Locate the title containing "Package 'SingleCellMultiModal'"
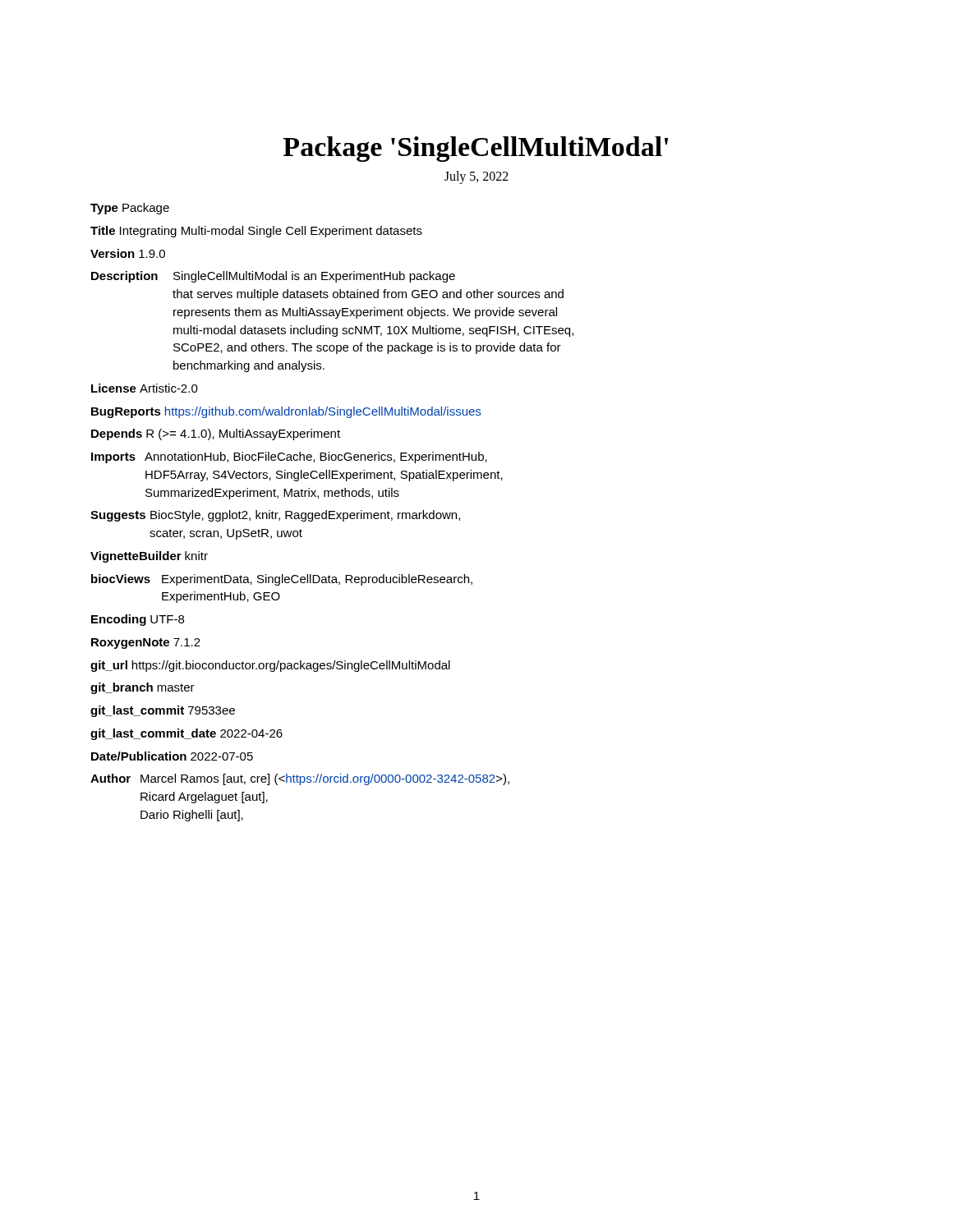 476,147
